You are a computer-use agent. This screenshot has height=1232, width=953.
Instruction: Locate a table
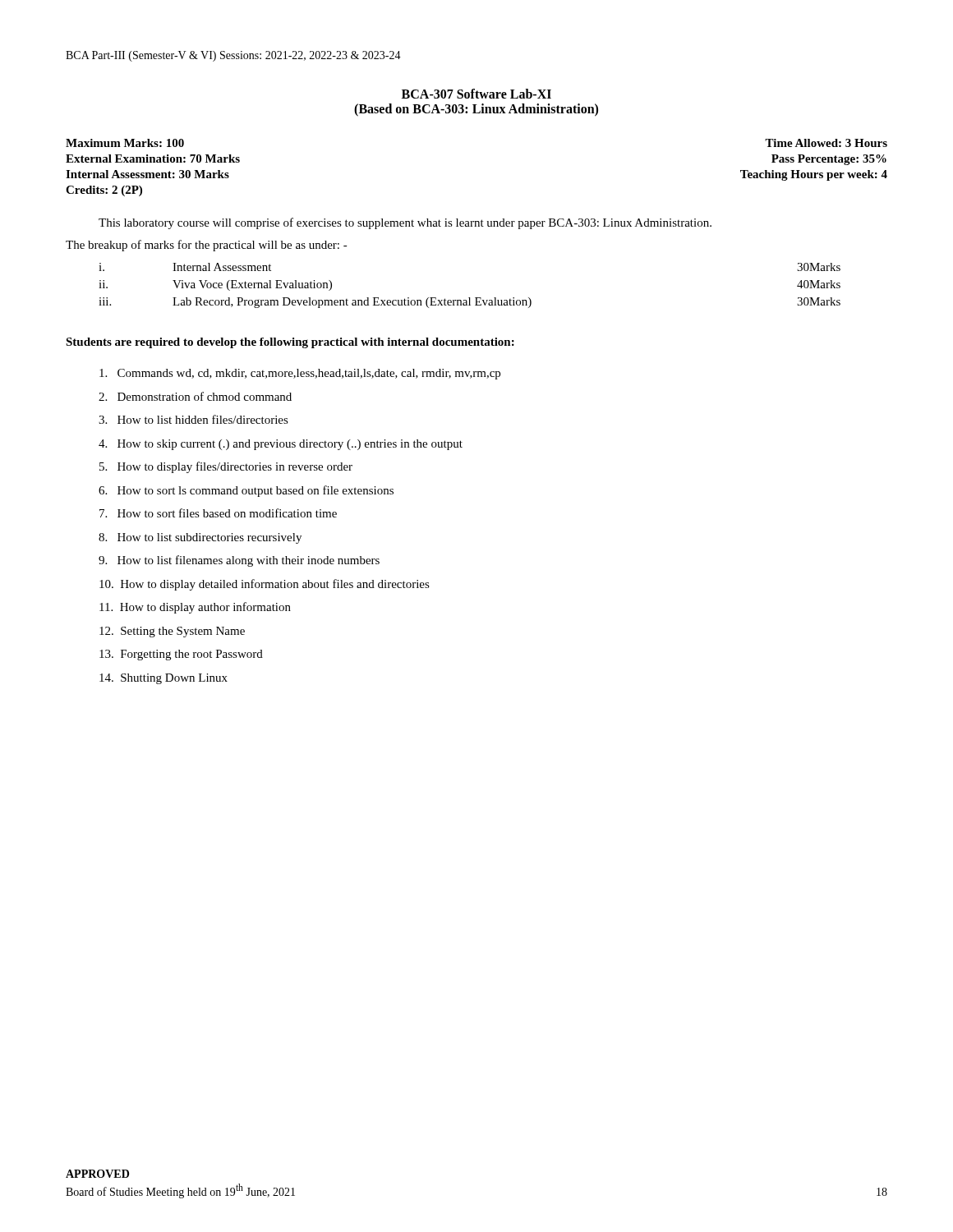coord(476,285)
